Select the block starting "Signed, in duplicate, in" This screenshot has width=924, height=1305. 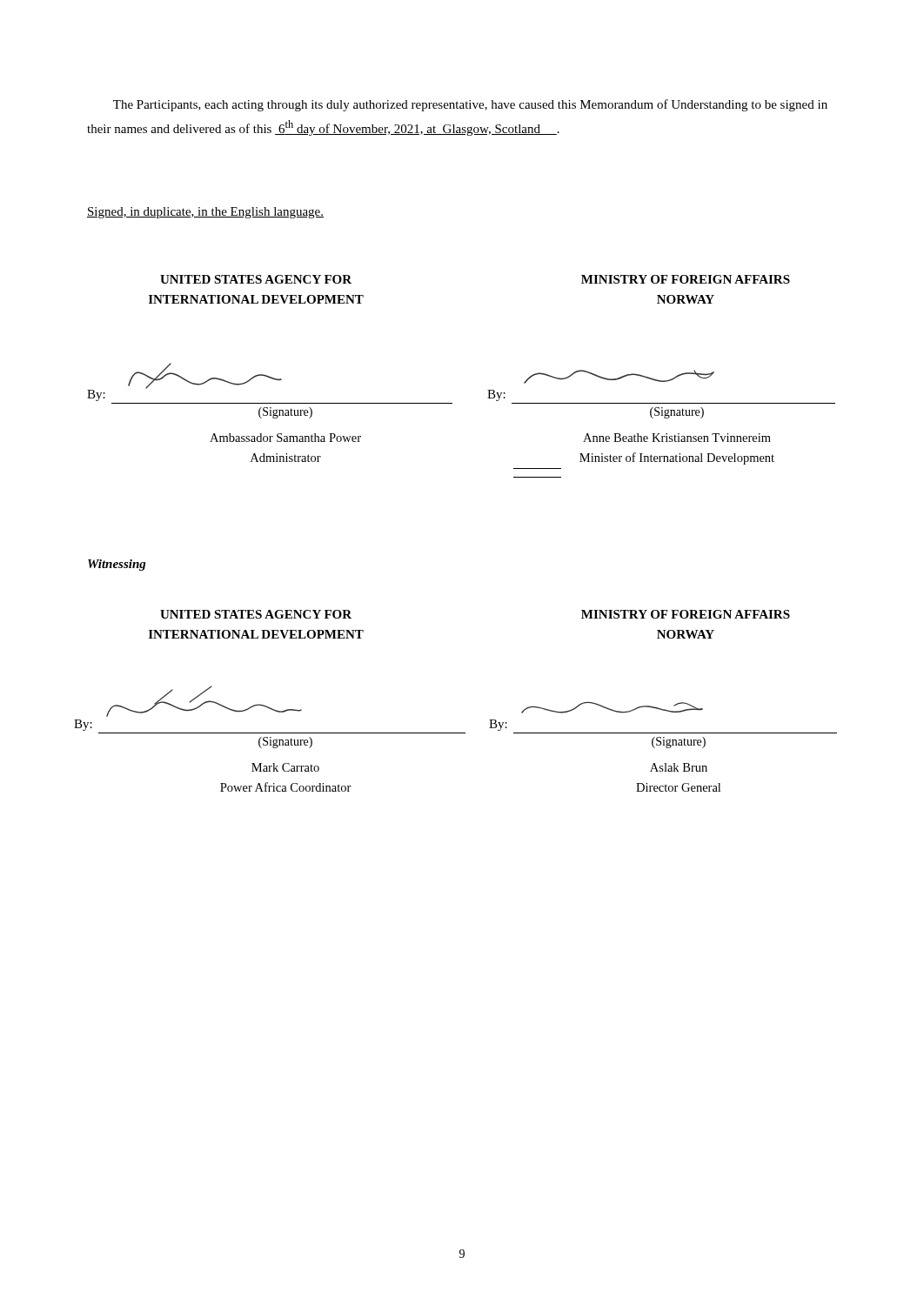point(205,211)
